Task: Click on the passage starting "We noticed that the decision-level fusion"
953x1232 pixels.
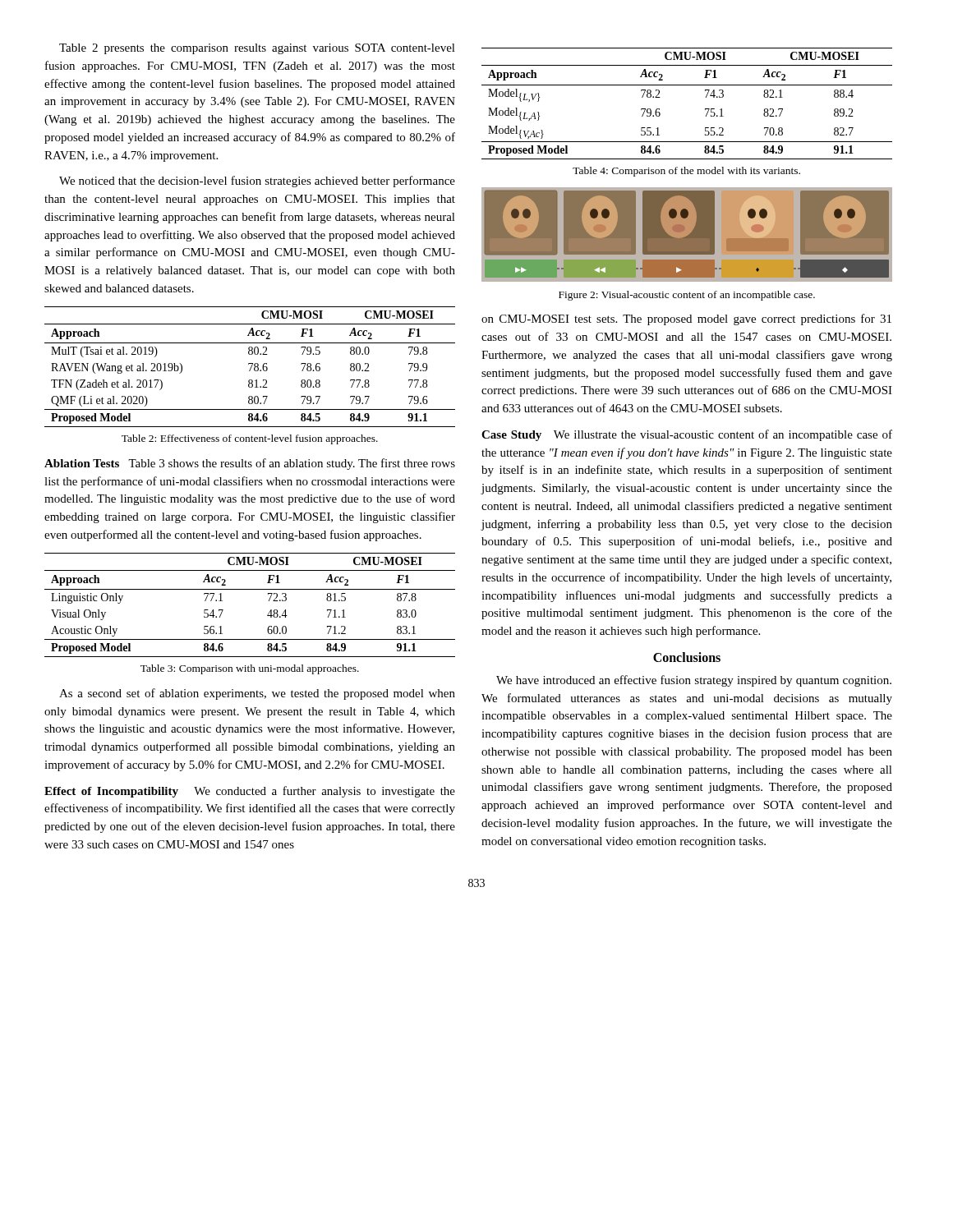Action: (250, 235)
